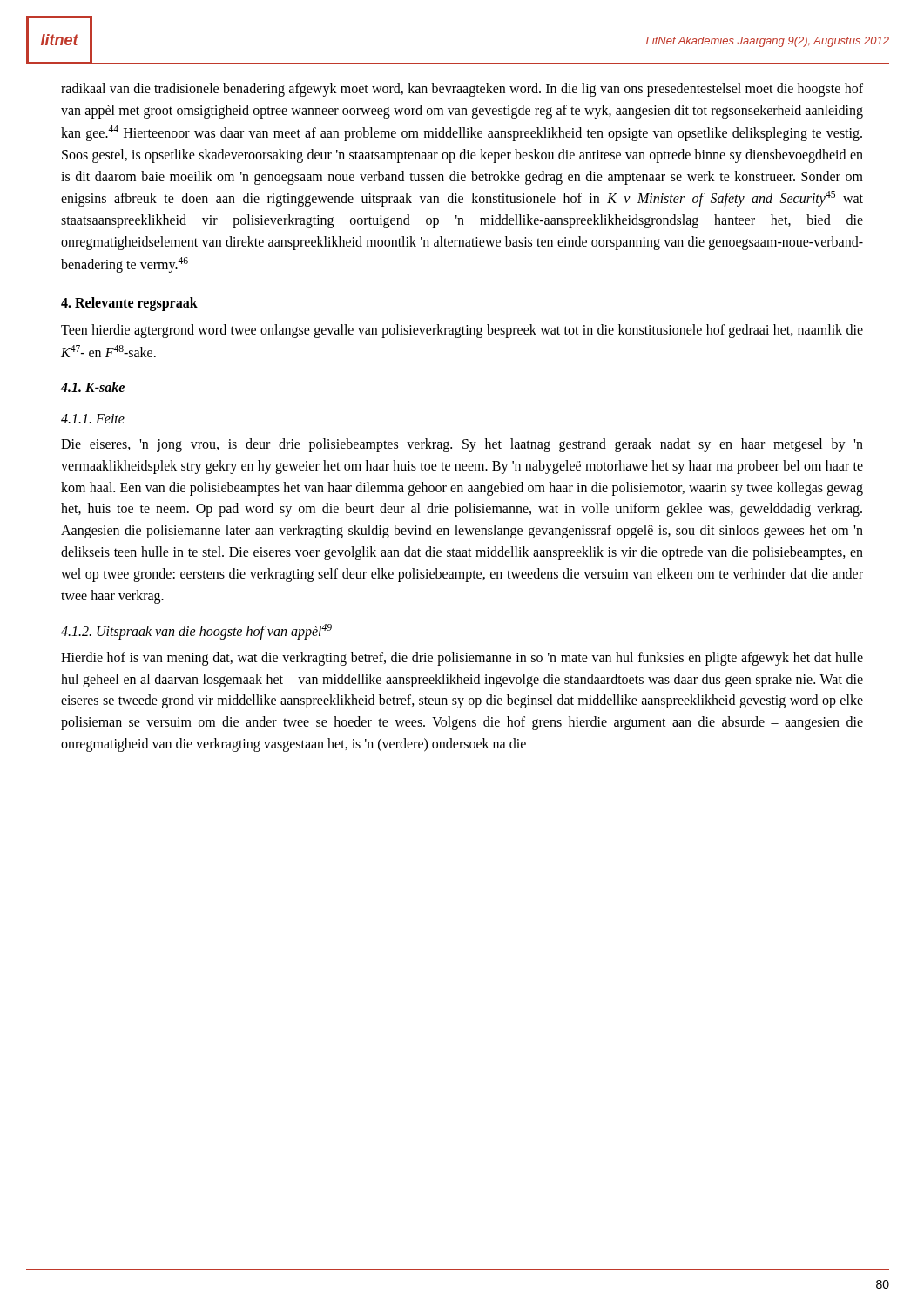The image size is (924, 1307).
Task: Find the section header containing "4.1.1. Feite"
Action: coord(93,419)
